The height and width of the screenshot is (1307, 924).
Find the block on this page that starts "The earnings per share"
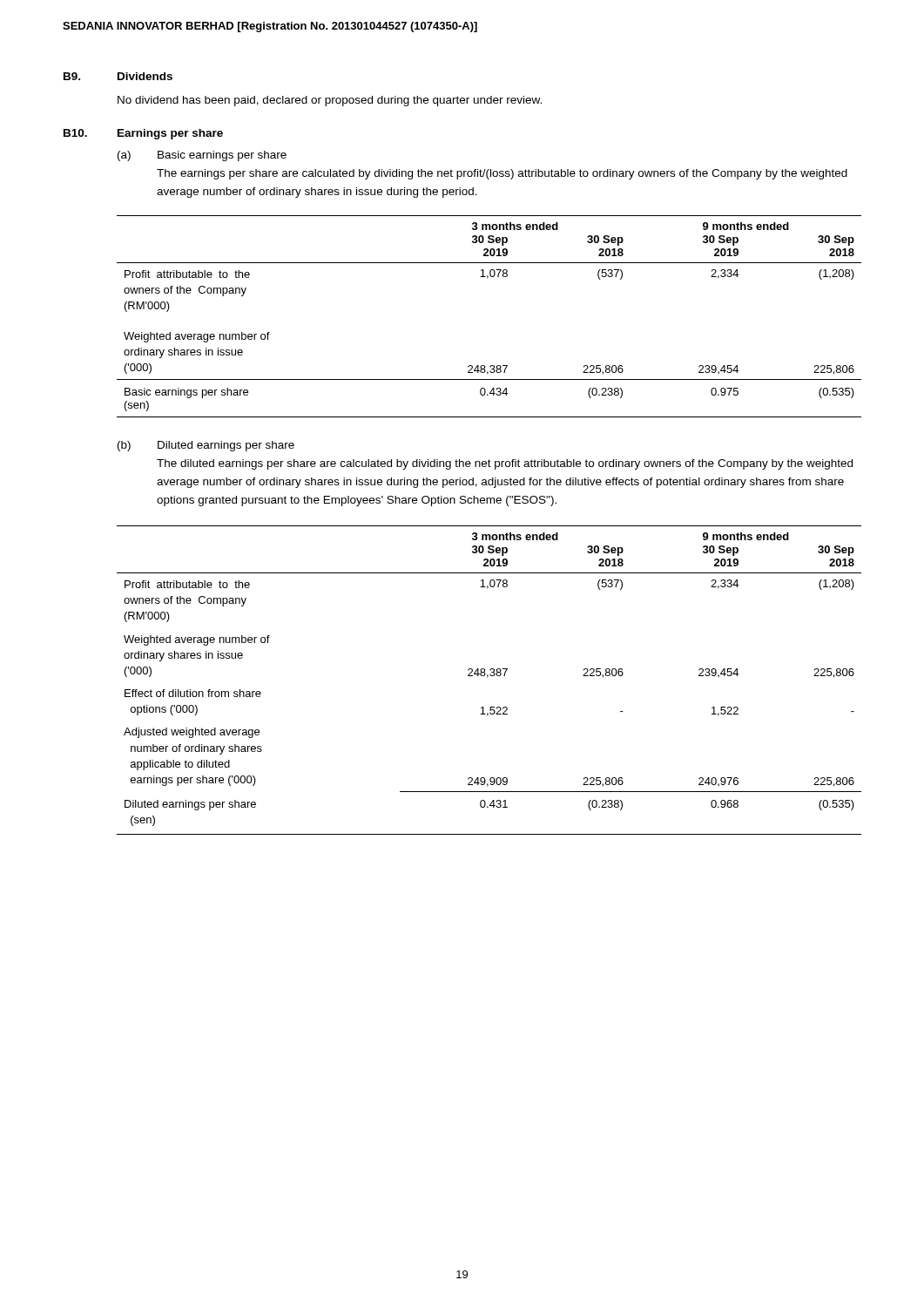click(x=502, y=182)
